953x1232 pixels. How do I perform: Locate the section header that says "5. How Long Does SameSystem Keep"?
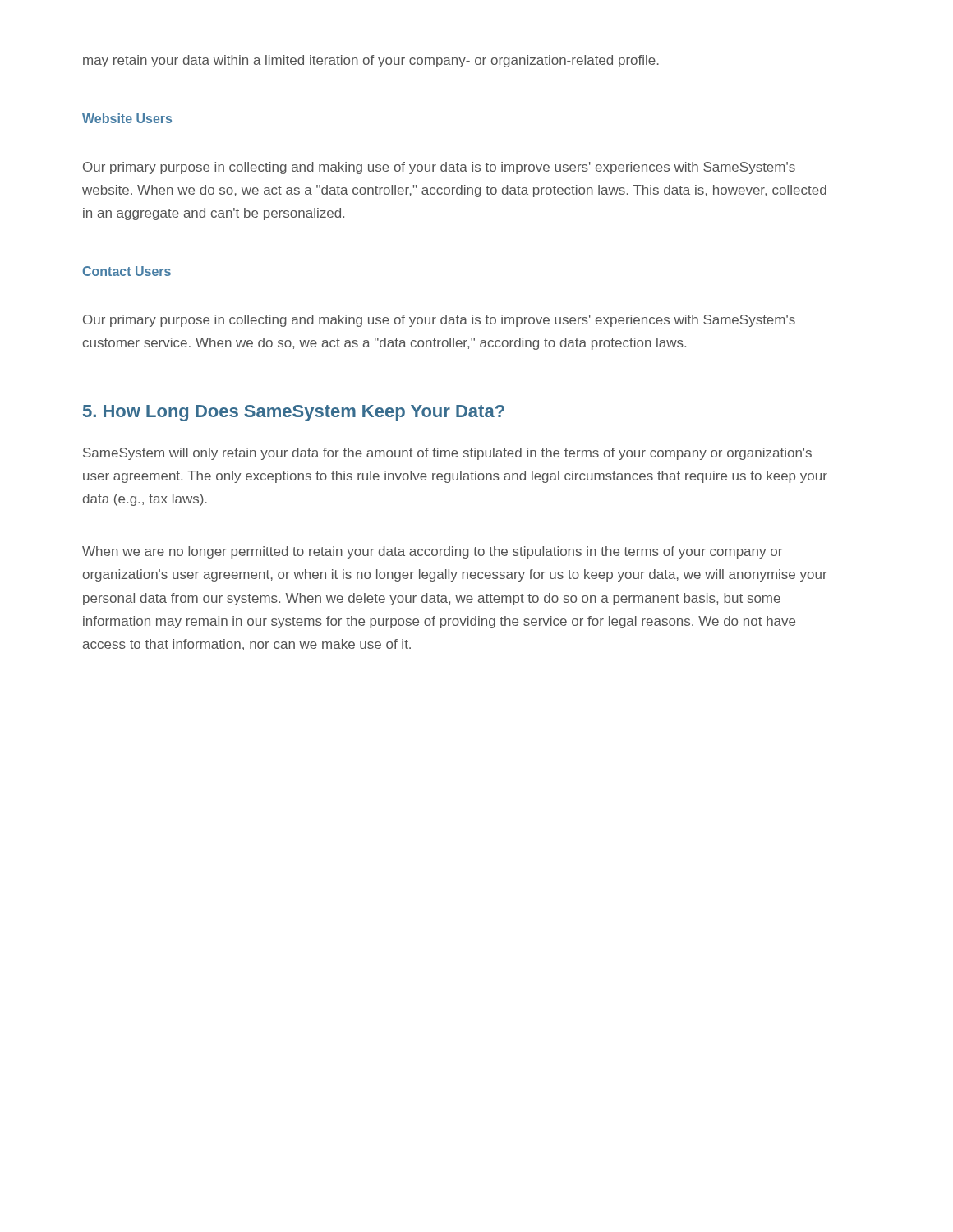pos(294,411)
